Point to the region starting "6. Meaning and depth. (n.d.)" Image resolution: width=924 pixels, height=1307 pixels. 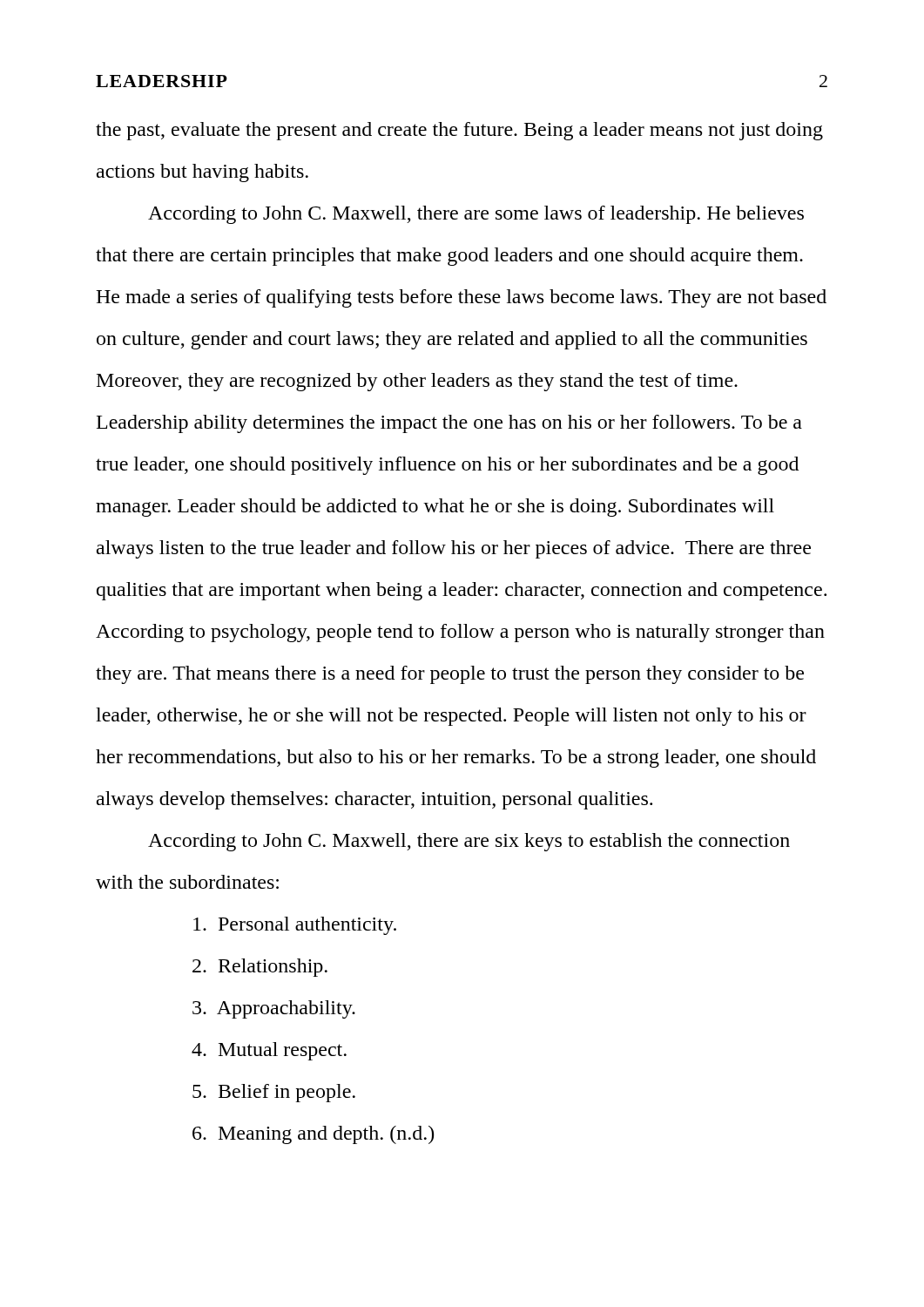pyautogui.click(x=313, y=1133)
